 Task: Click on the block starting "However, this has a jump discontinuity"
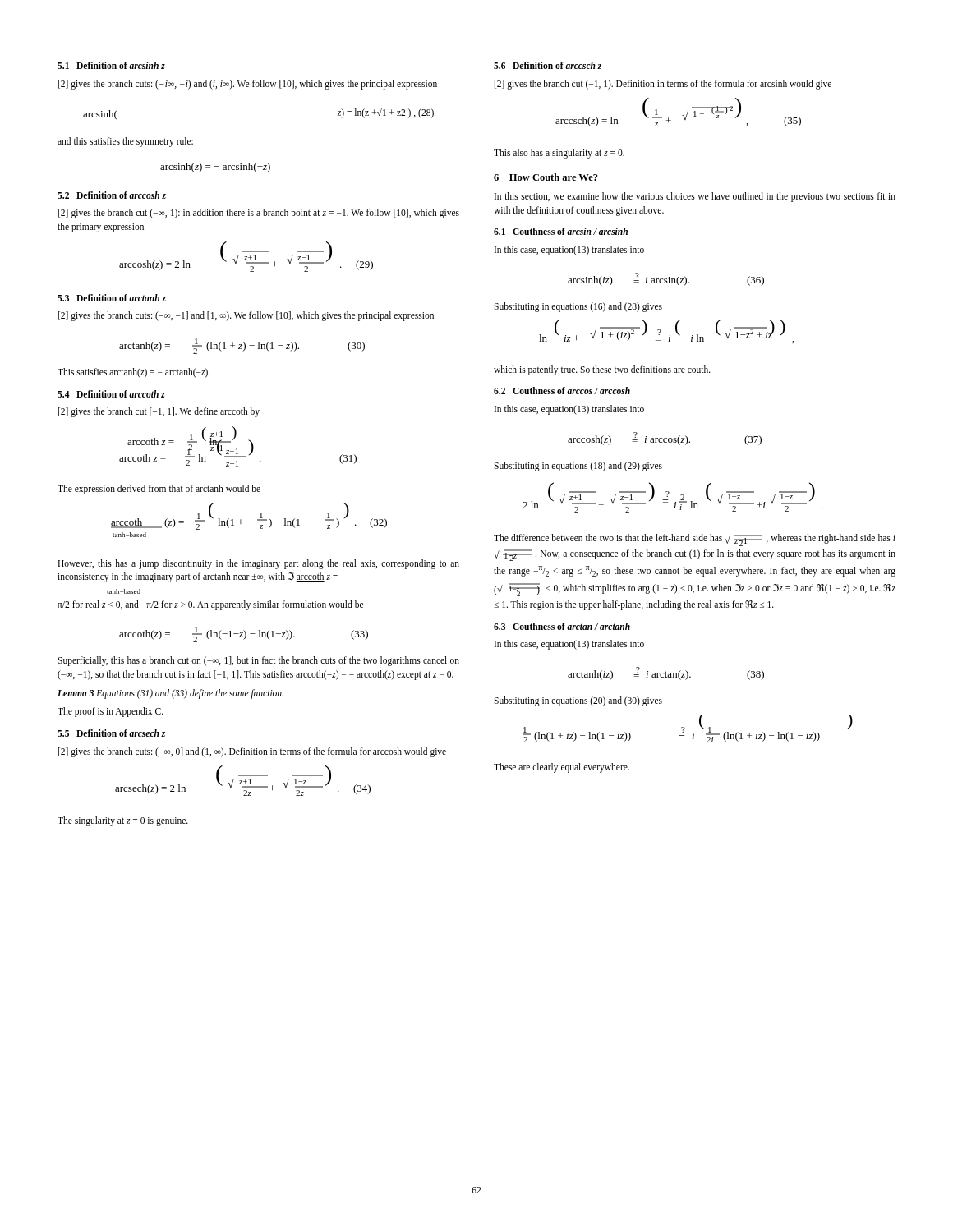tap(258, 584)
